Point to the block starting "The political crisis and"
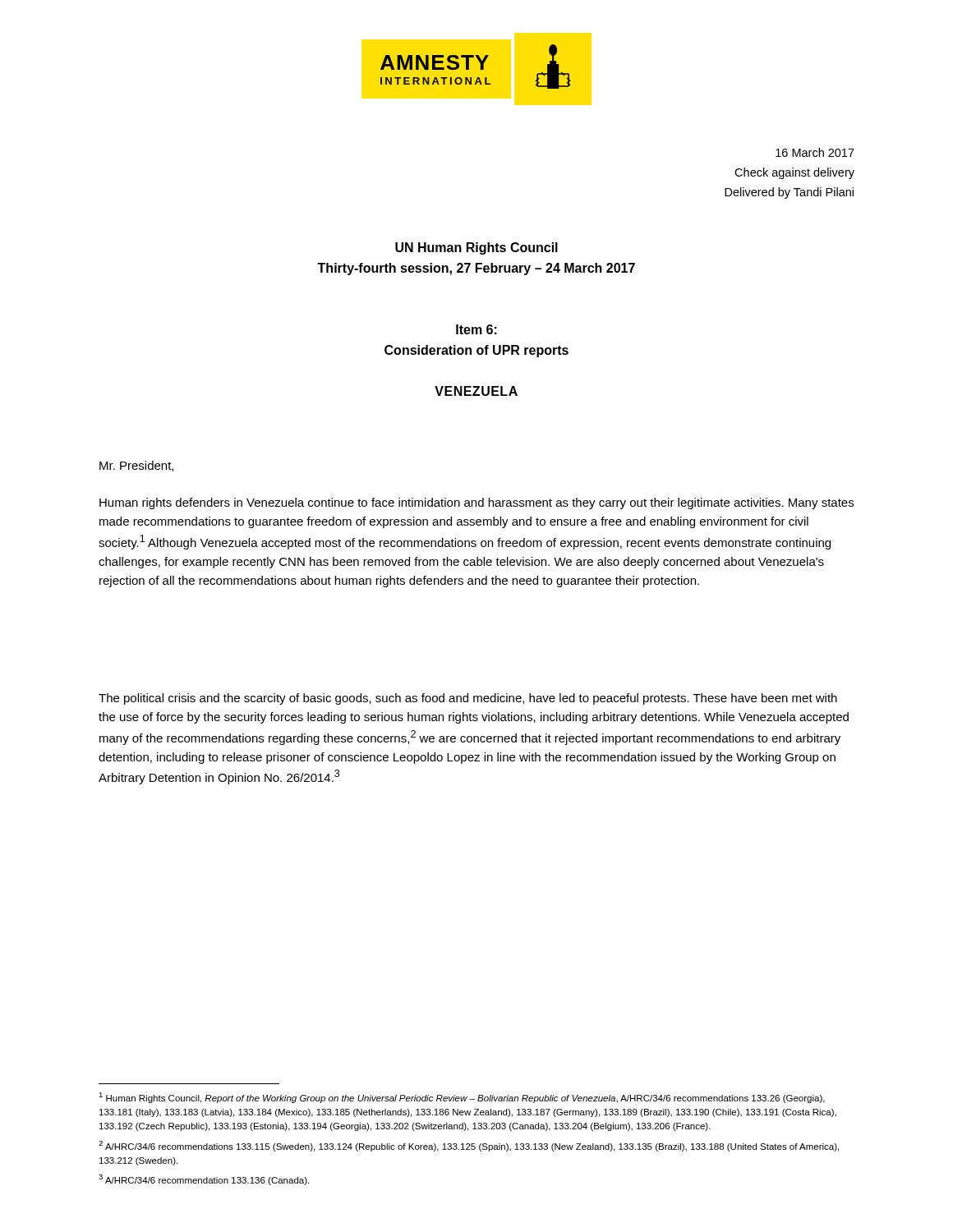The image size is (953, 1232). click(474, 738)
